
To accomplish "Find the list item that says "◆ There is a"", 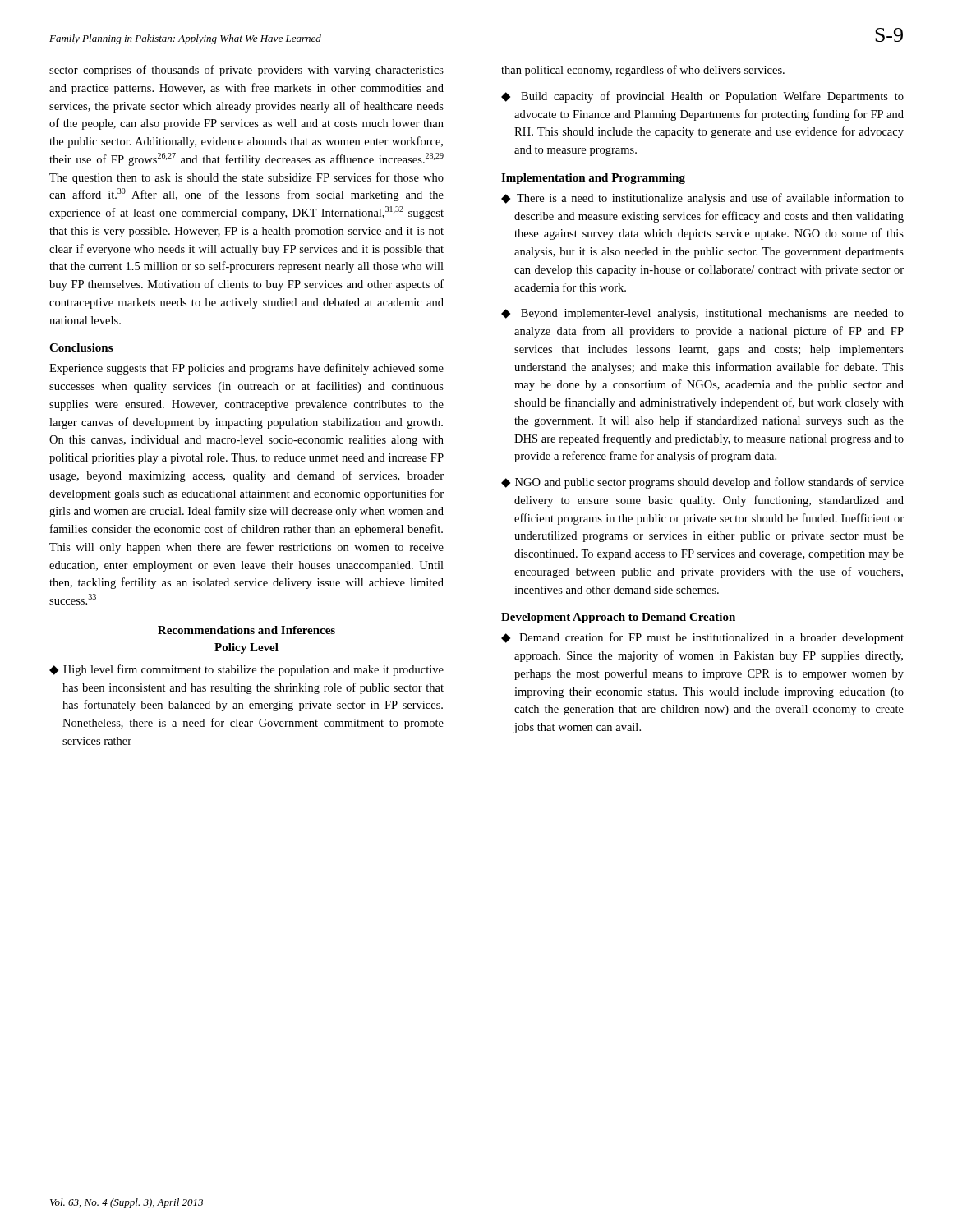I will pyautogui.click(x=702, y=242).
